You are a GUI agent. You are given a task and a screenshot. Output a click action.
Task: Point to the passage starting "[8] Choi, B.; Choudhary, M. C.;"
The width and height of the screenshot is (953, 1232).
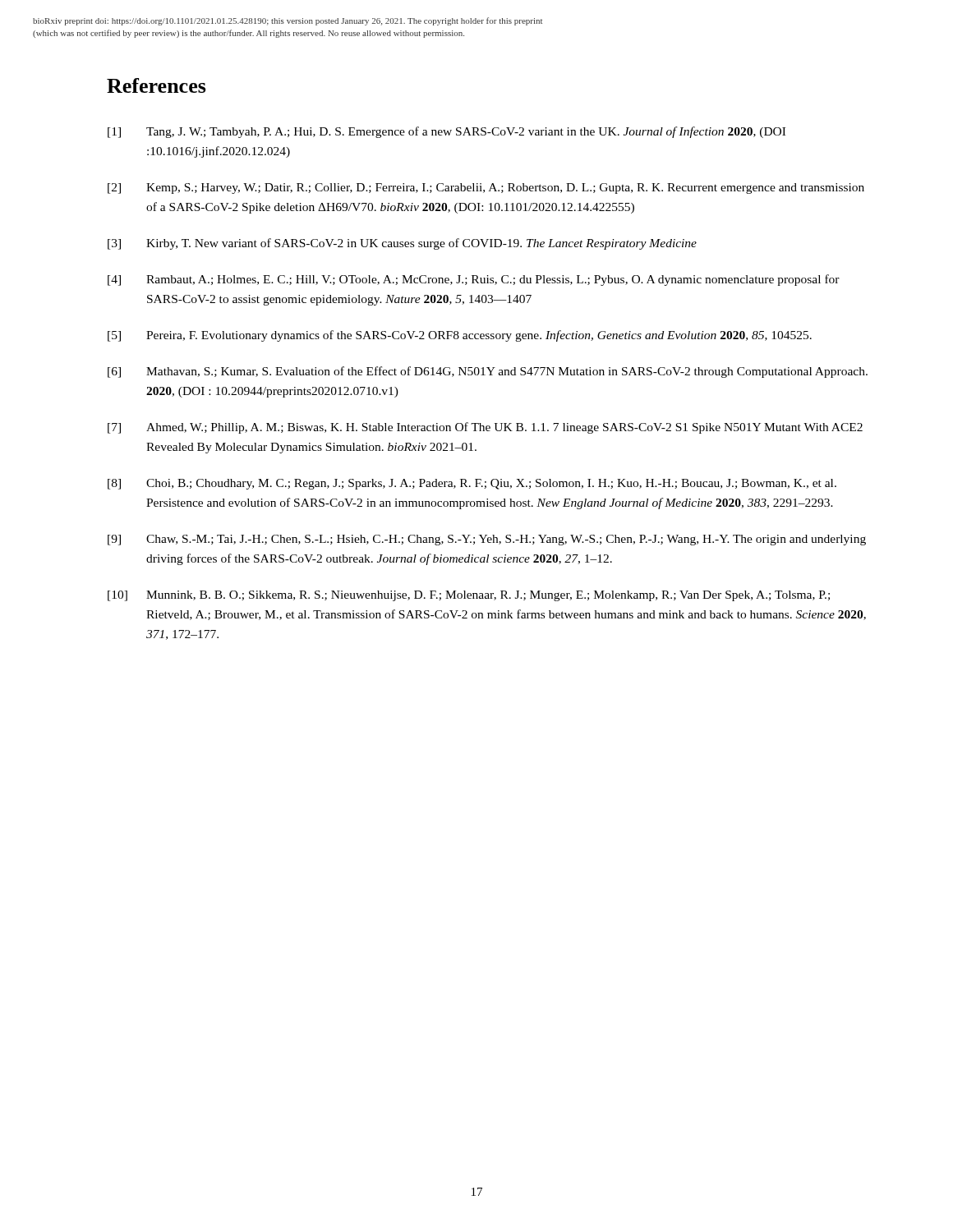489,493
